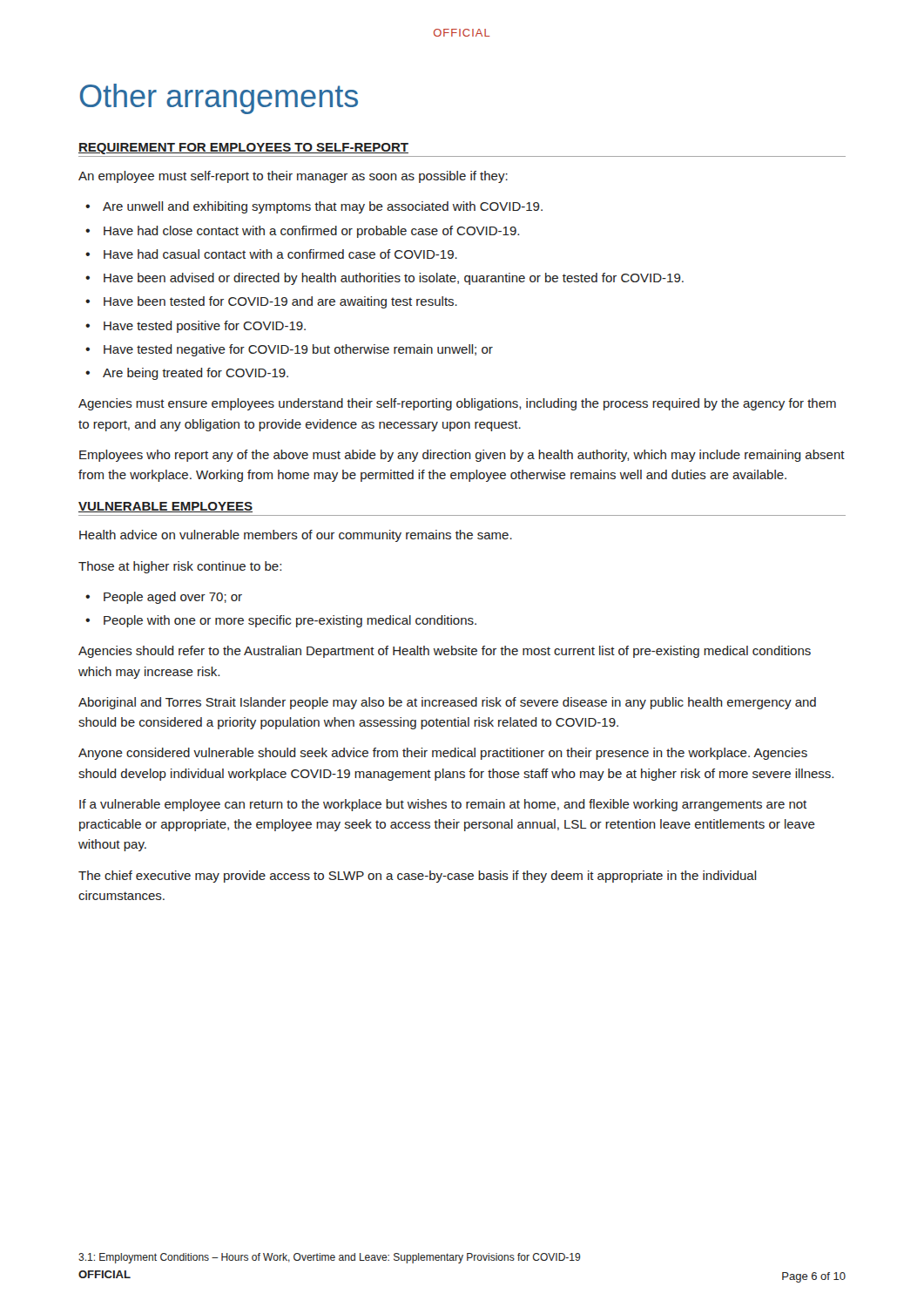Screen dimensions: 1307x924
Task: Point to the block beginning "People with one or more specific pre-existing medical"
Action: [290, 620]
